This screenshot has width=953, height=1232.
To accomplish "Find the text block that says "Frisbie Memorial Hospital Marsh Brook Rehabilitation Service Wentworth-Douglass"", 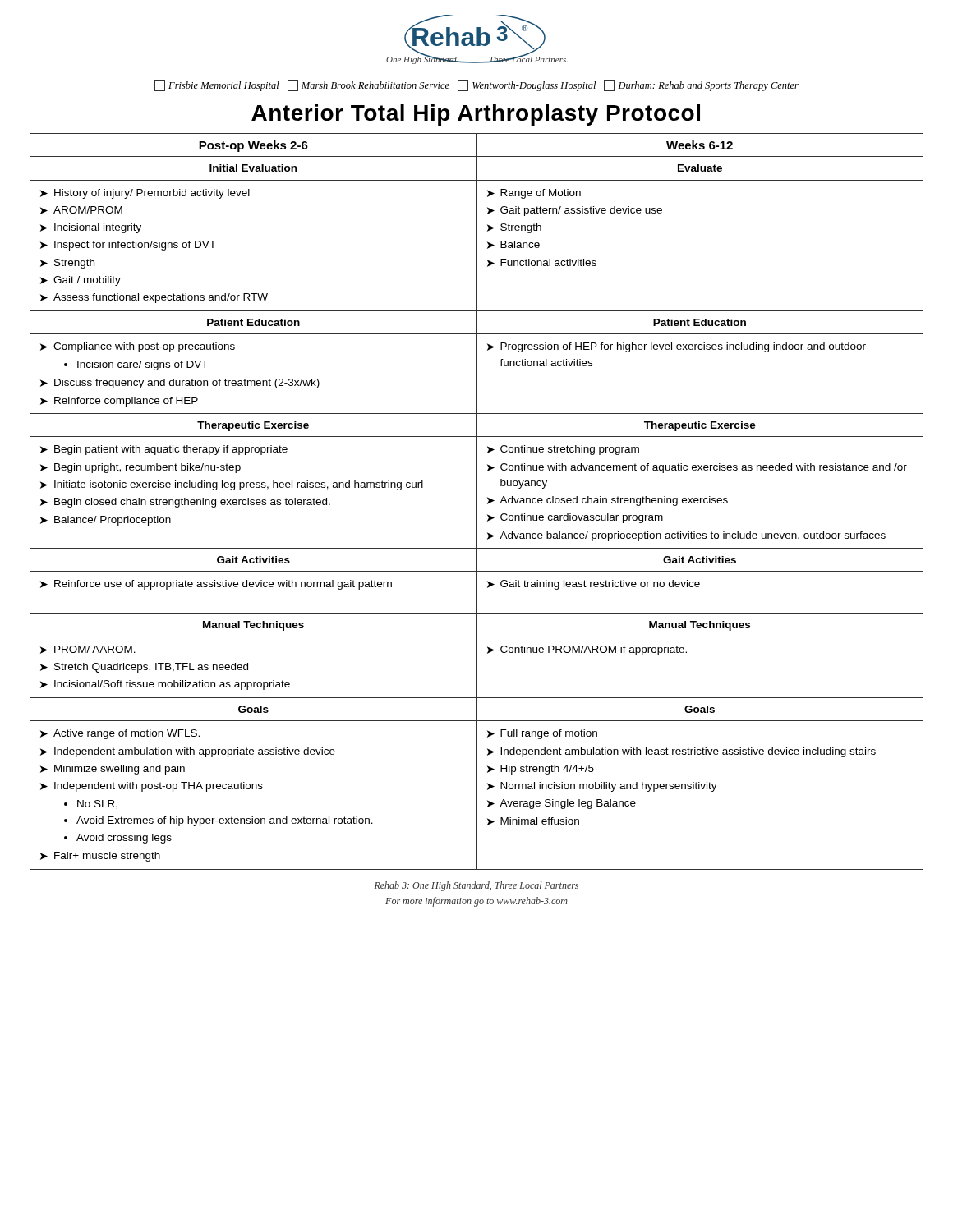I will pyautogui.click(x=476, y=86).
